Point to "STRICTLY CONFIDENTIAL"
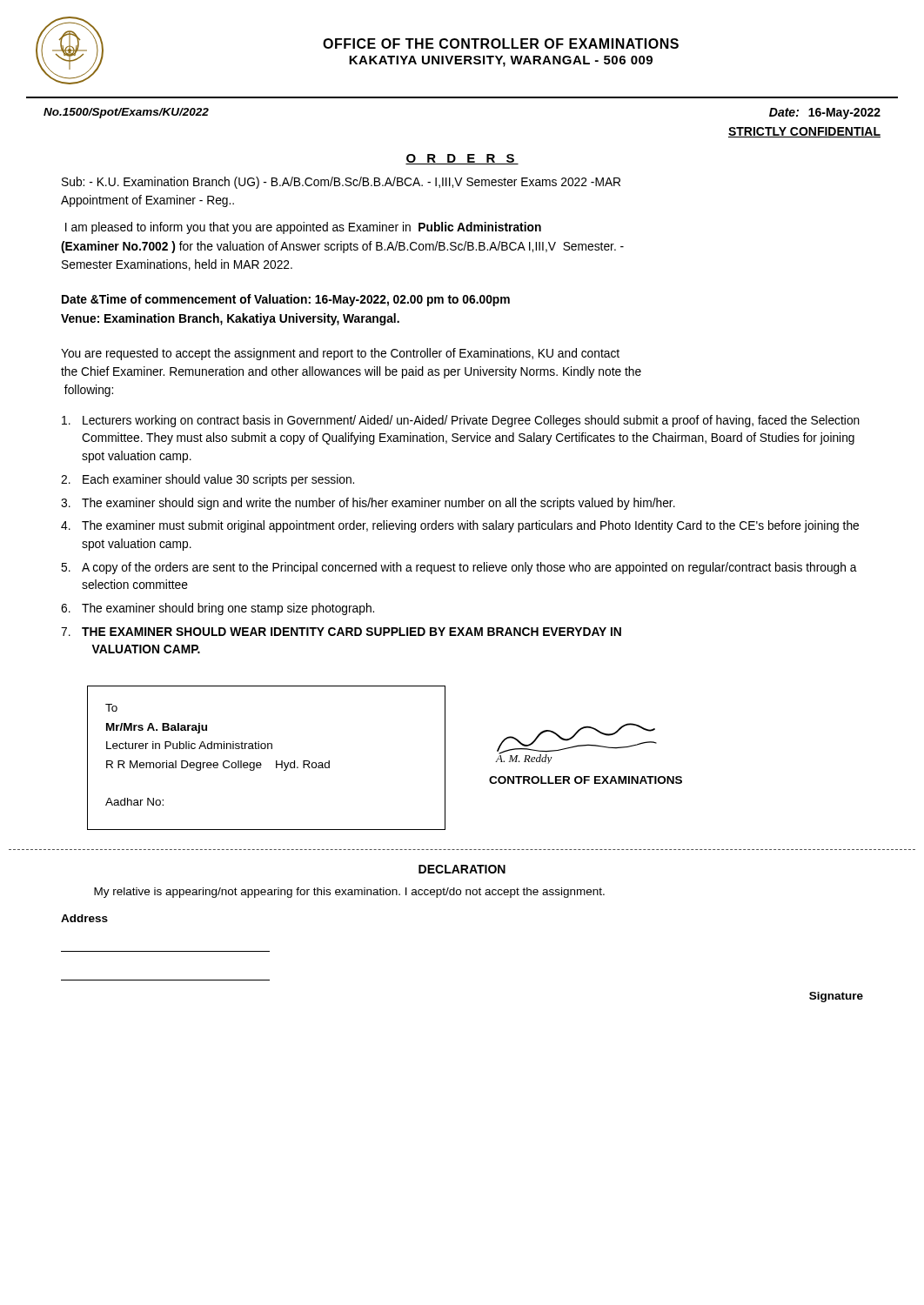 [x=804, y=131]
